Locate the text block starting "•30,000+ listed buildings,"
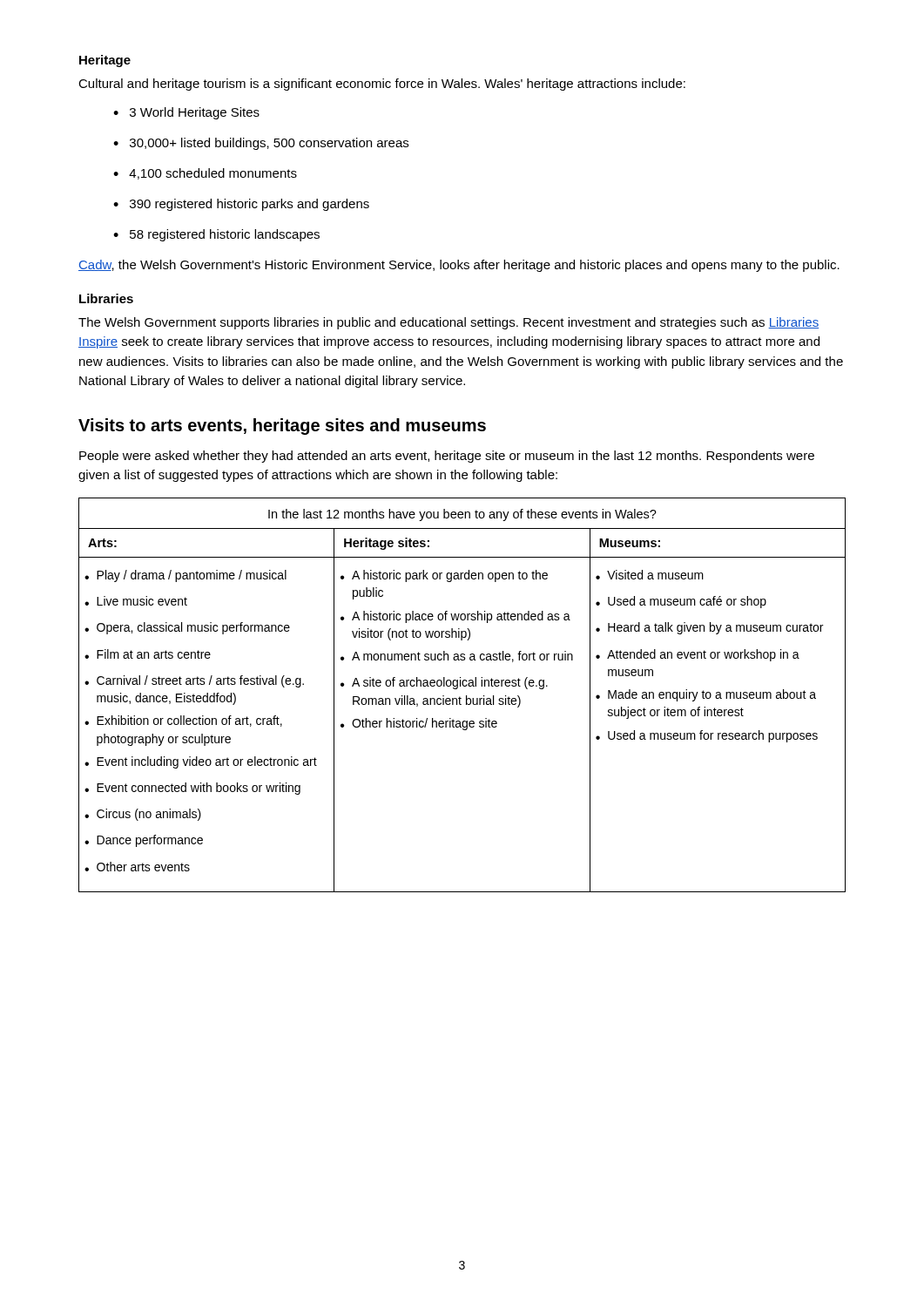The image size is (924, 1307). point(261,144)
